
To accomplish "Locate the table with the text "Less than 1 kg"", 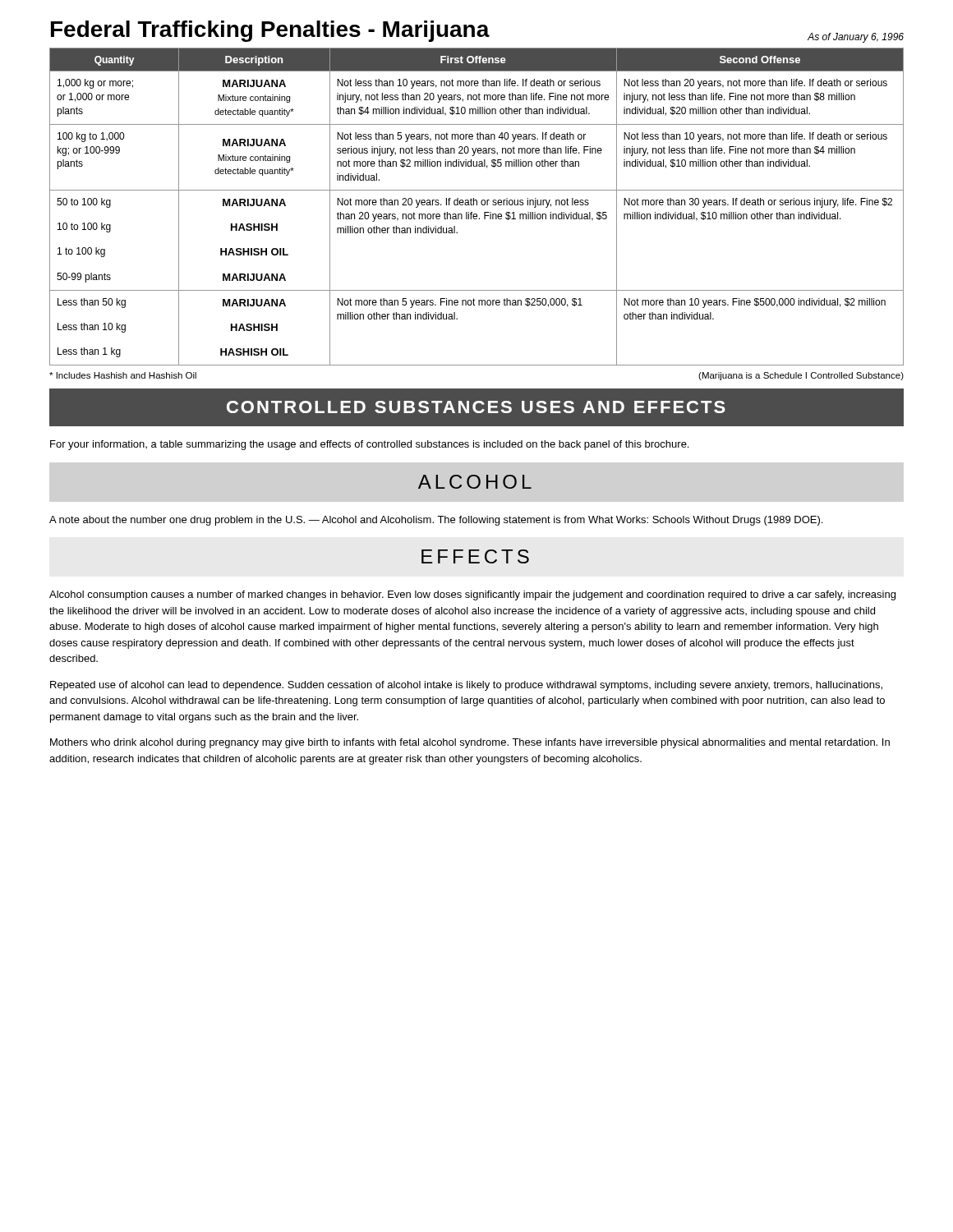I will (476, 207).
